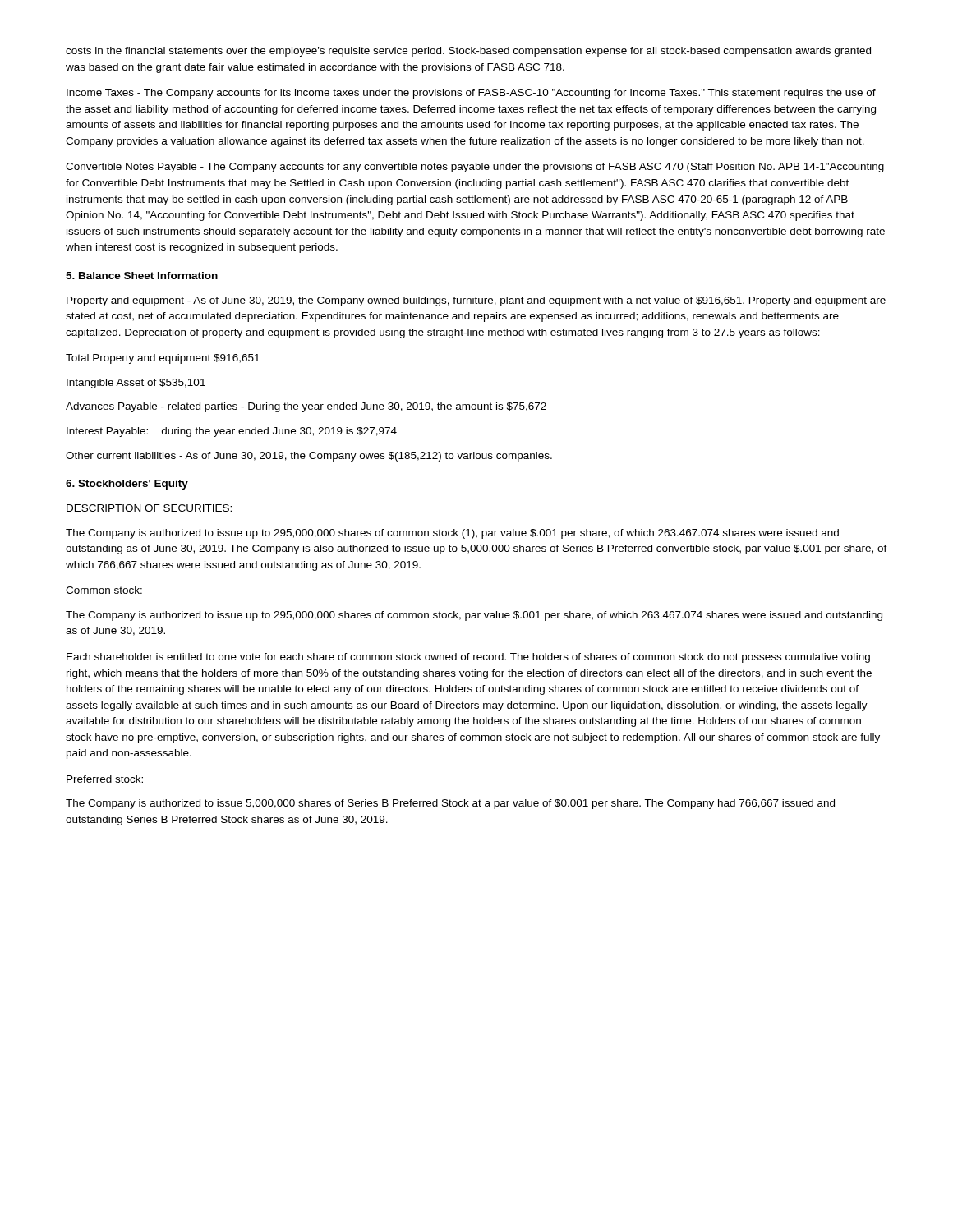This screenshot has height=1232, width=953.
Task: Locate the text that says "Total Property and equipment $916,651"
Action: 163,358
